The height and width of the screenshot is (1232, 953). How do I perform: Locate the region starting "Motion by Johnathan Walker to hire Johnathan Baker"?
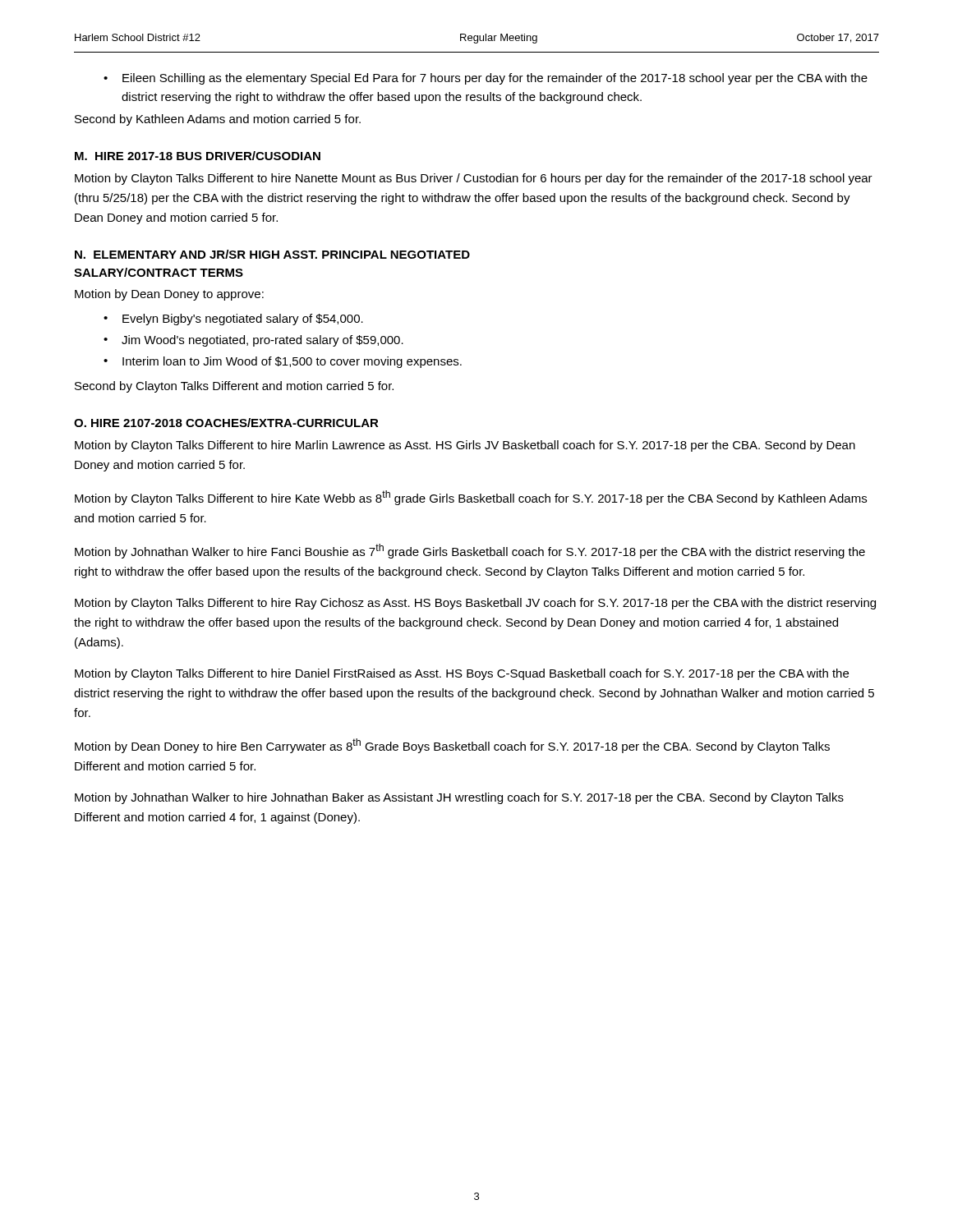coord(459,807)
